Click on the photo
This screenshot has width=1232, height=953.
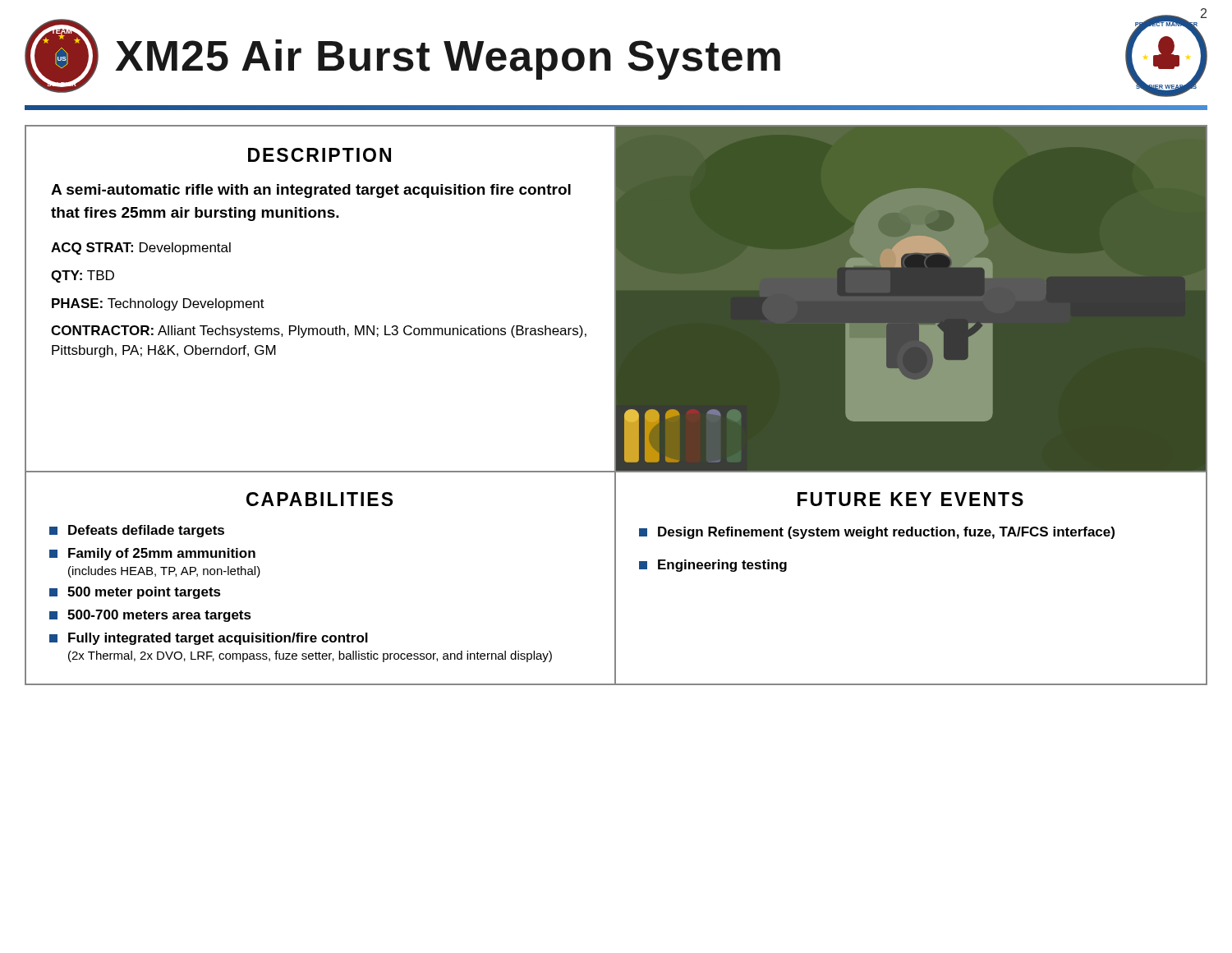(911, 299)
